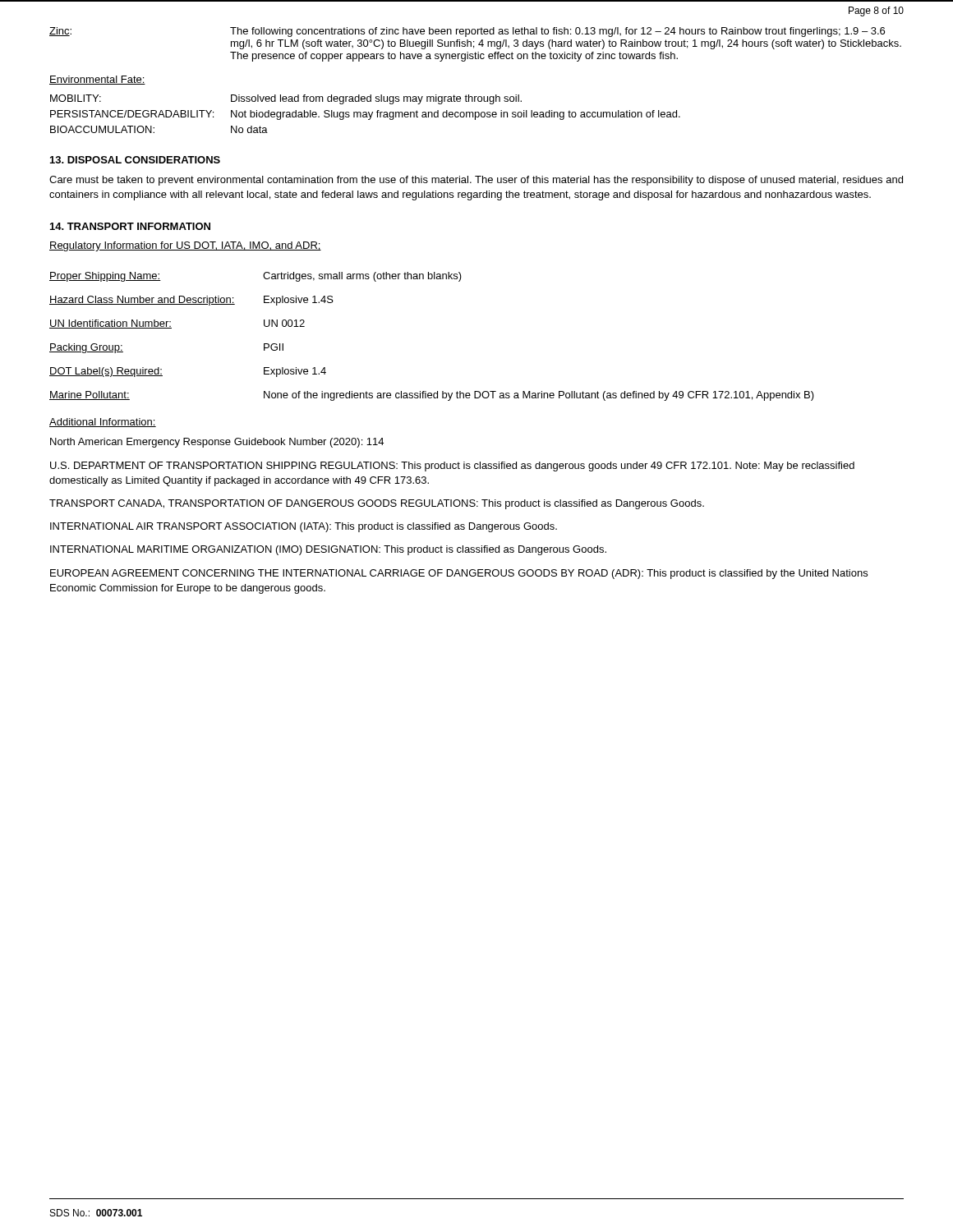Locate the block of text that opens with "Zinc: The following concentrations of"

coord(476,43)
